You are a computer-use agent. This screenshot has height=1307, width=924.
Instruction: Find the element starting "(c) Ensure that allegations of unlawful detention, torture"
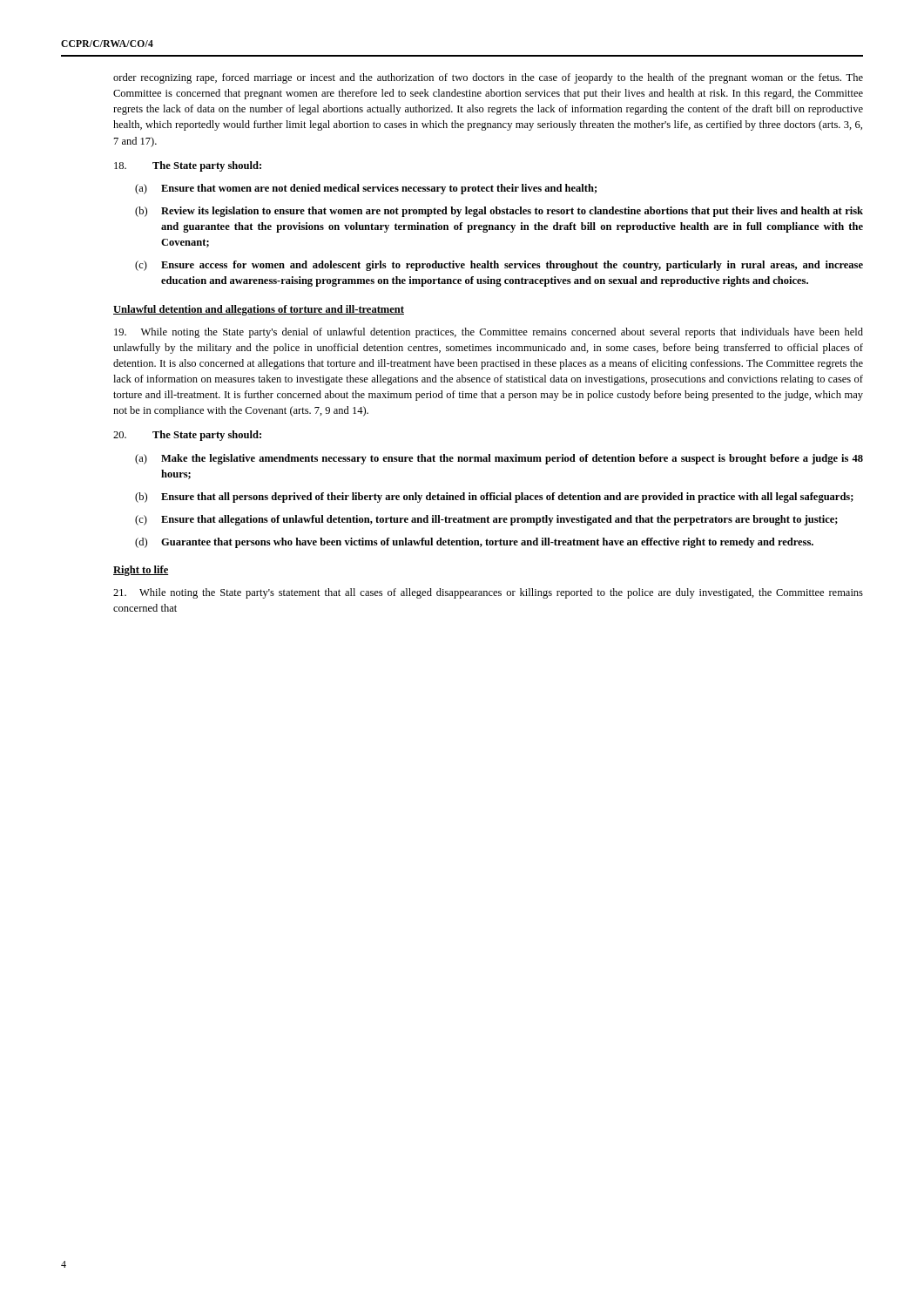499,519
